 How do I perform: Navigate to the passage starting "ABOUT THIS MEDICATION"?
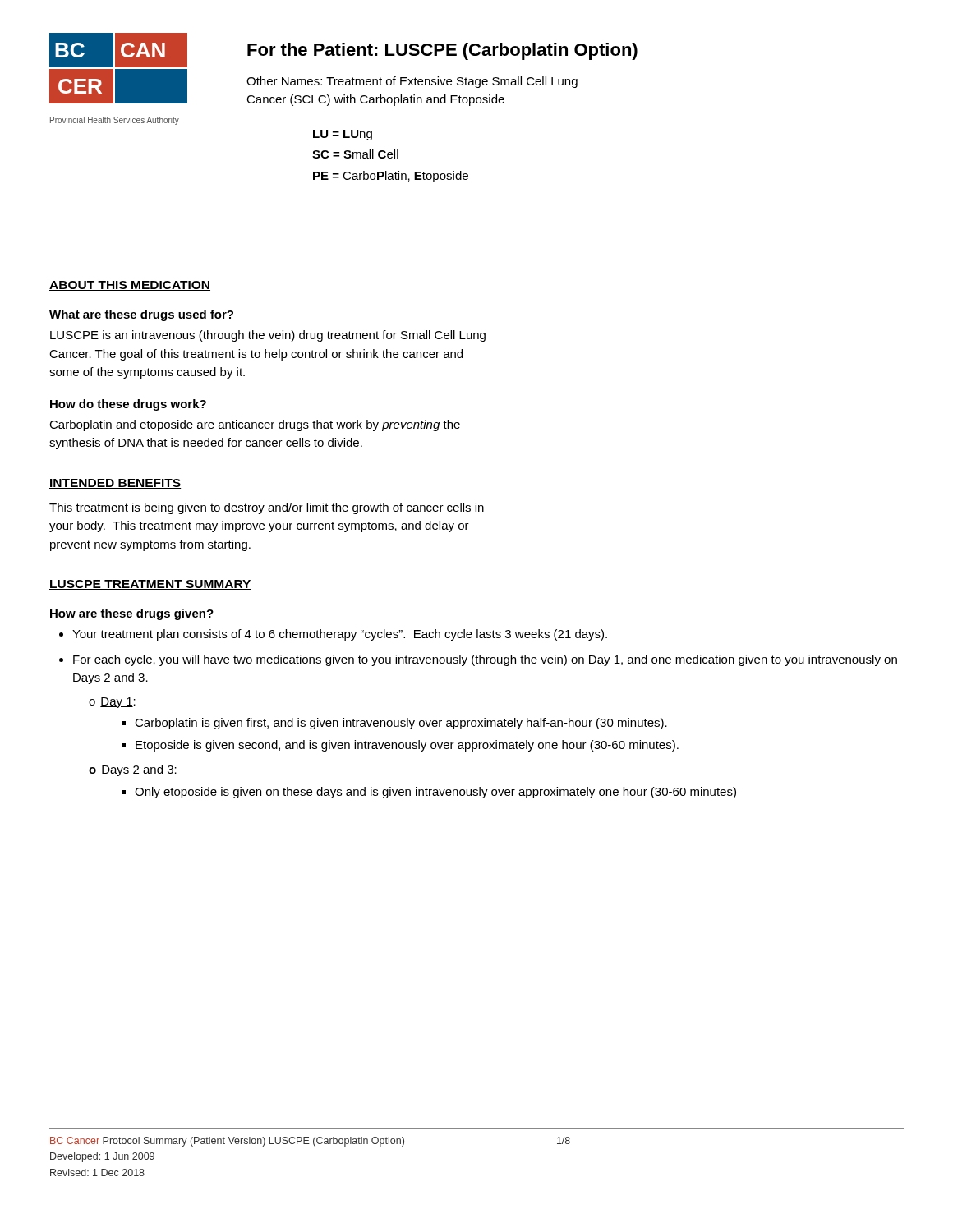coord(130,285)
